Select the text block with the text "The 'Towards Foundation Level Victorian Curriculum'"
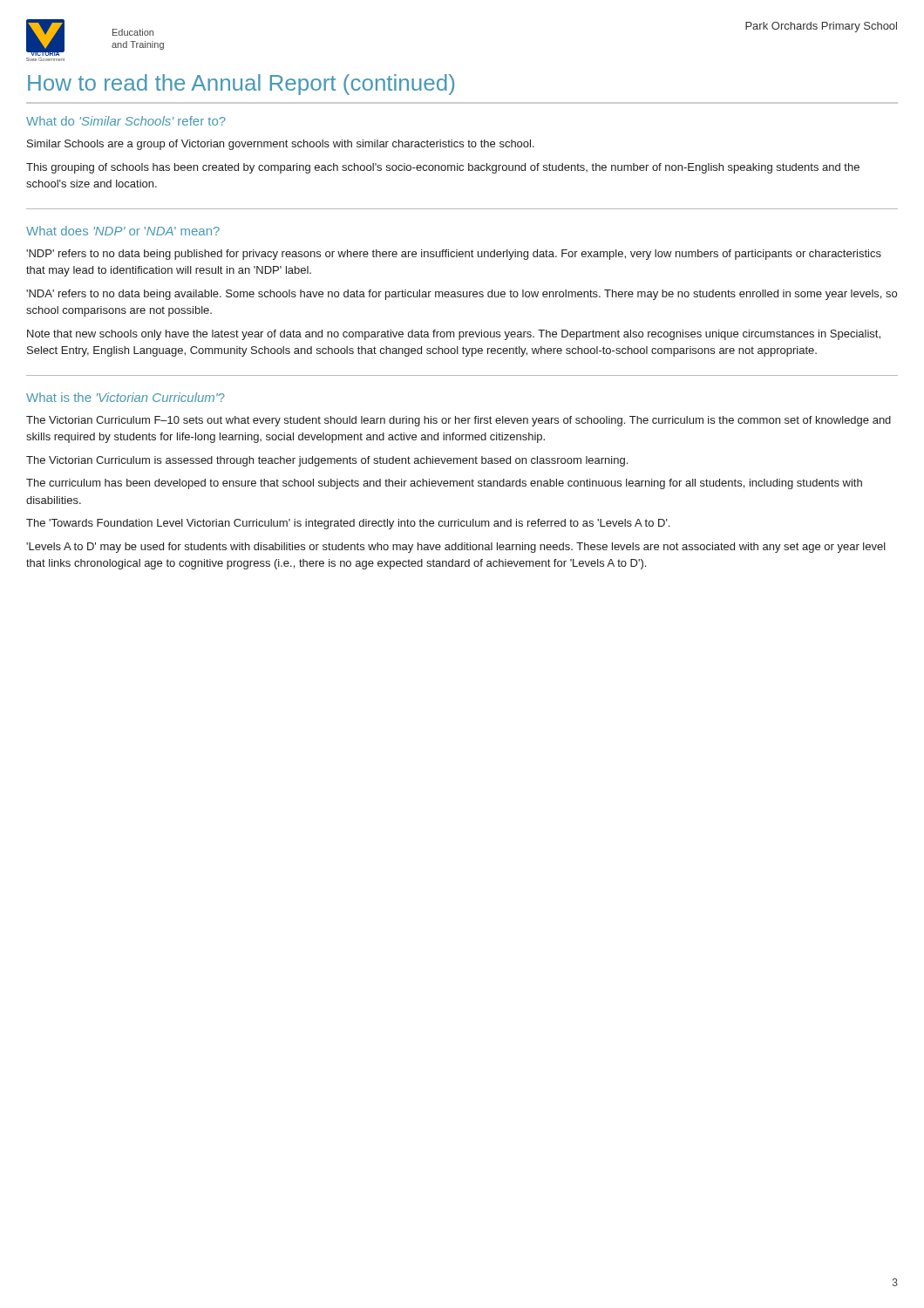Image resolution: width=924 pixels, height=1308 pixels. coord(348,523)
